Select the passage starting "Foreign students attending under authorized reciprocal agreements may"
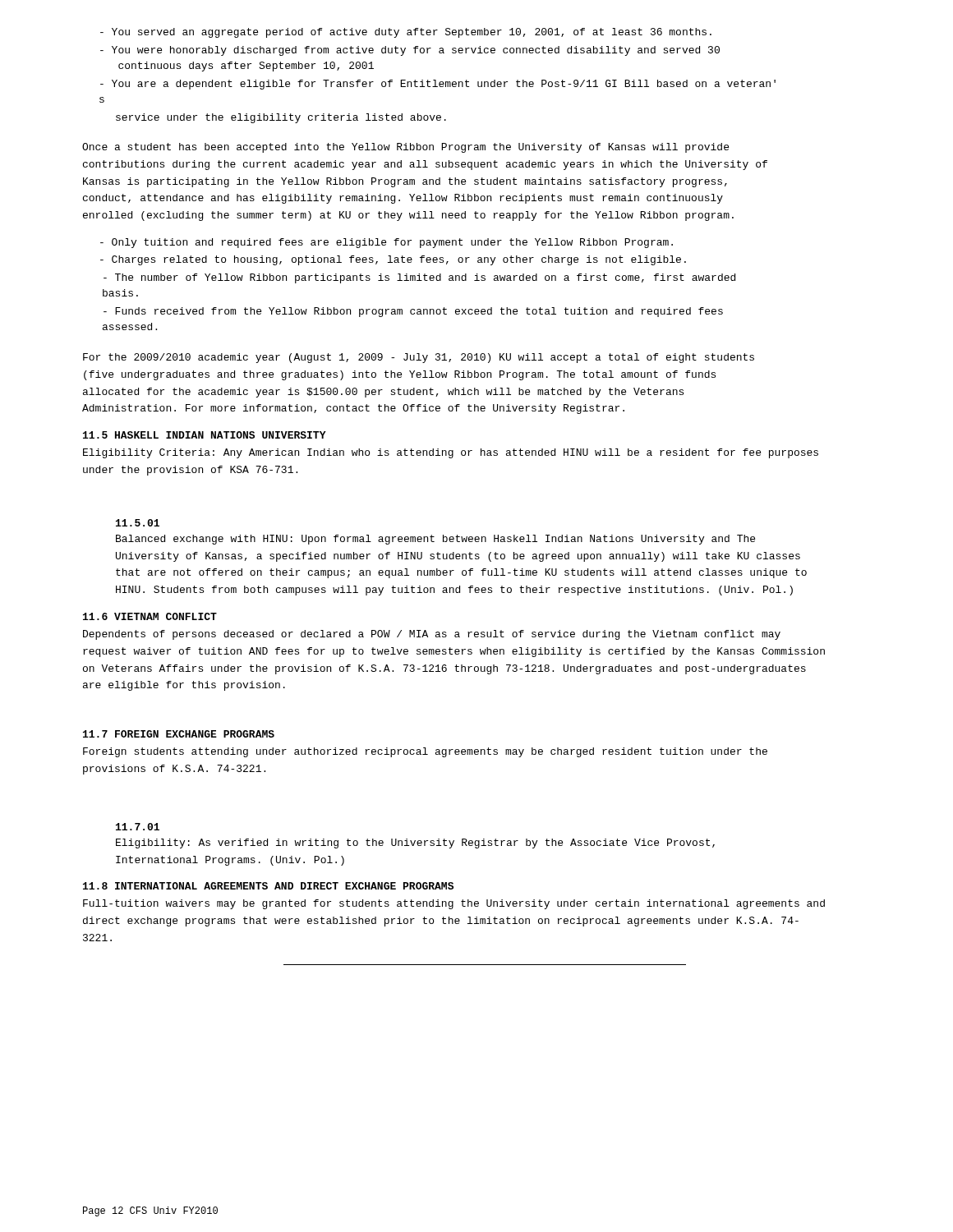Image resolution: width=953 pixels, height=1232 pixels. [485, 761]
